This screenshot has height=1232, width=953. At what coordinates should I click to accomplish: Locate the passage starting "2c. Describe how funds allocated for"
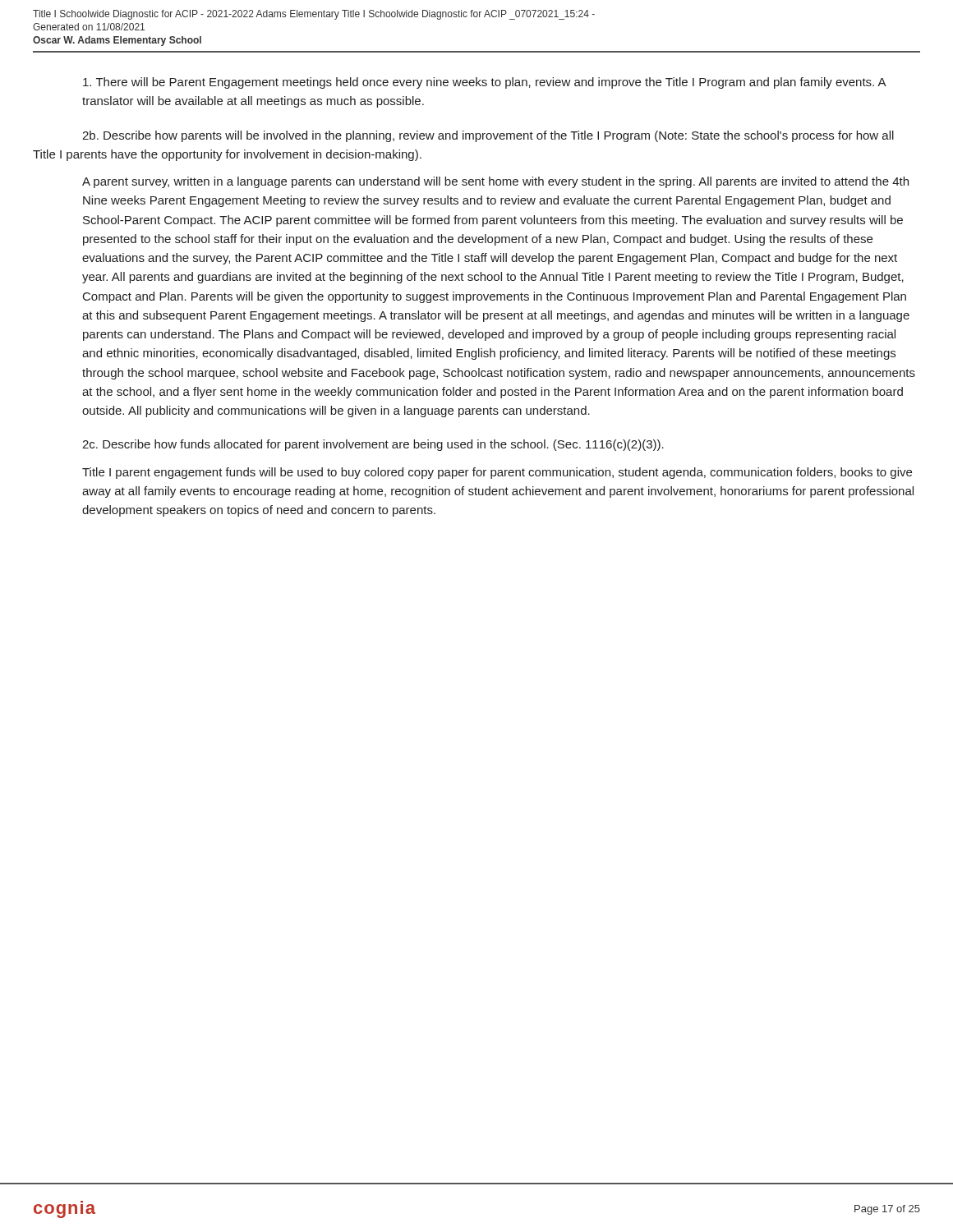(373, 444)
